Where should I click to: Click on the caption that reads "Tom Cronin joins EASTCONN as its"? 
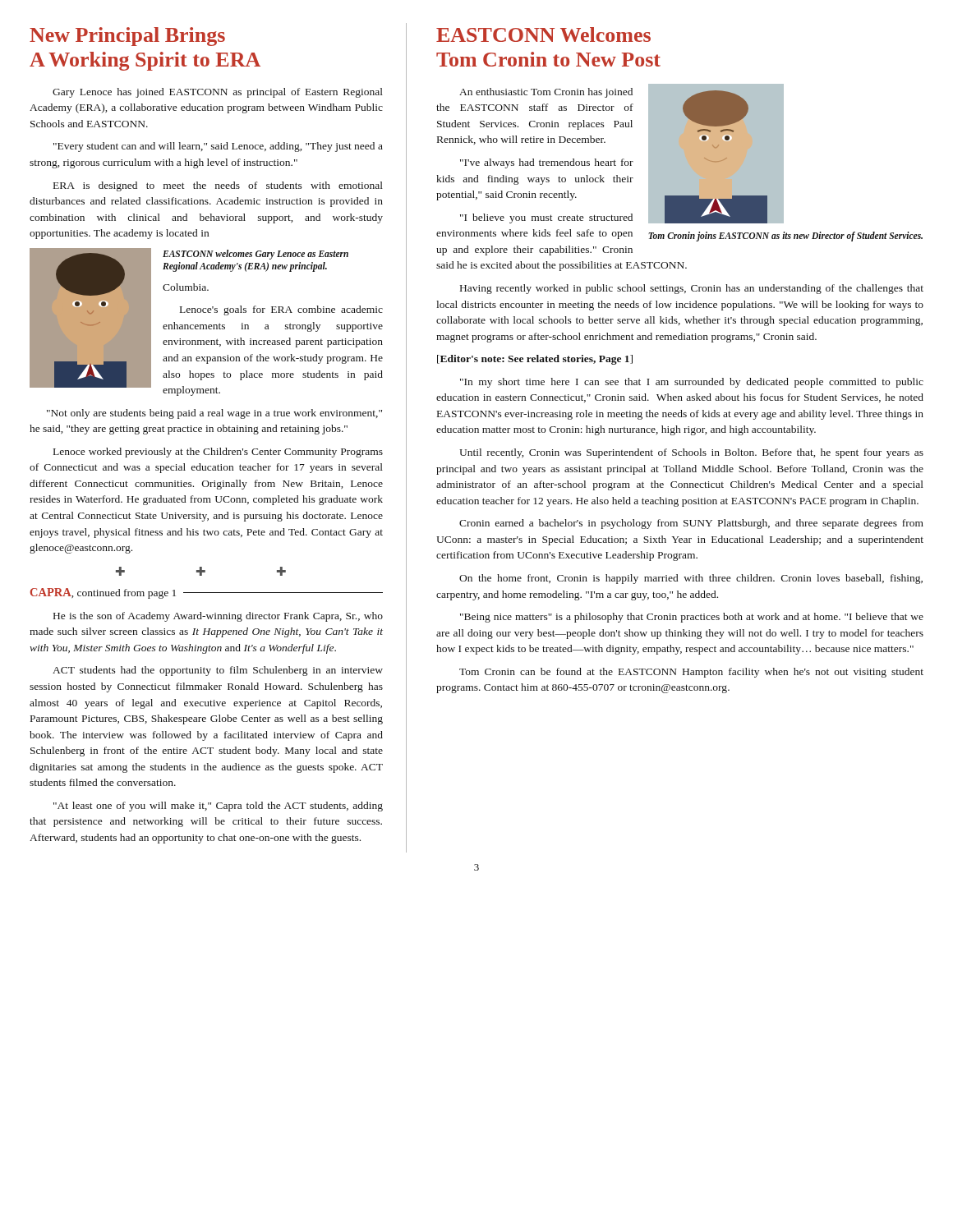pos(786,236)
